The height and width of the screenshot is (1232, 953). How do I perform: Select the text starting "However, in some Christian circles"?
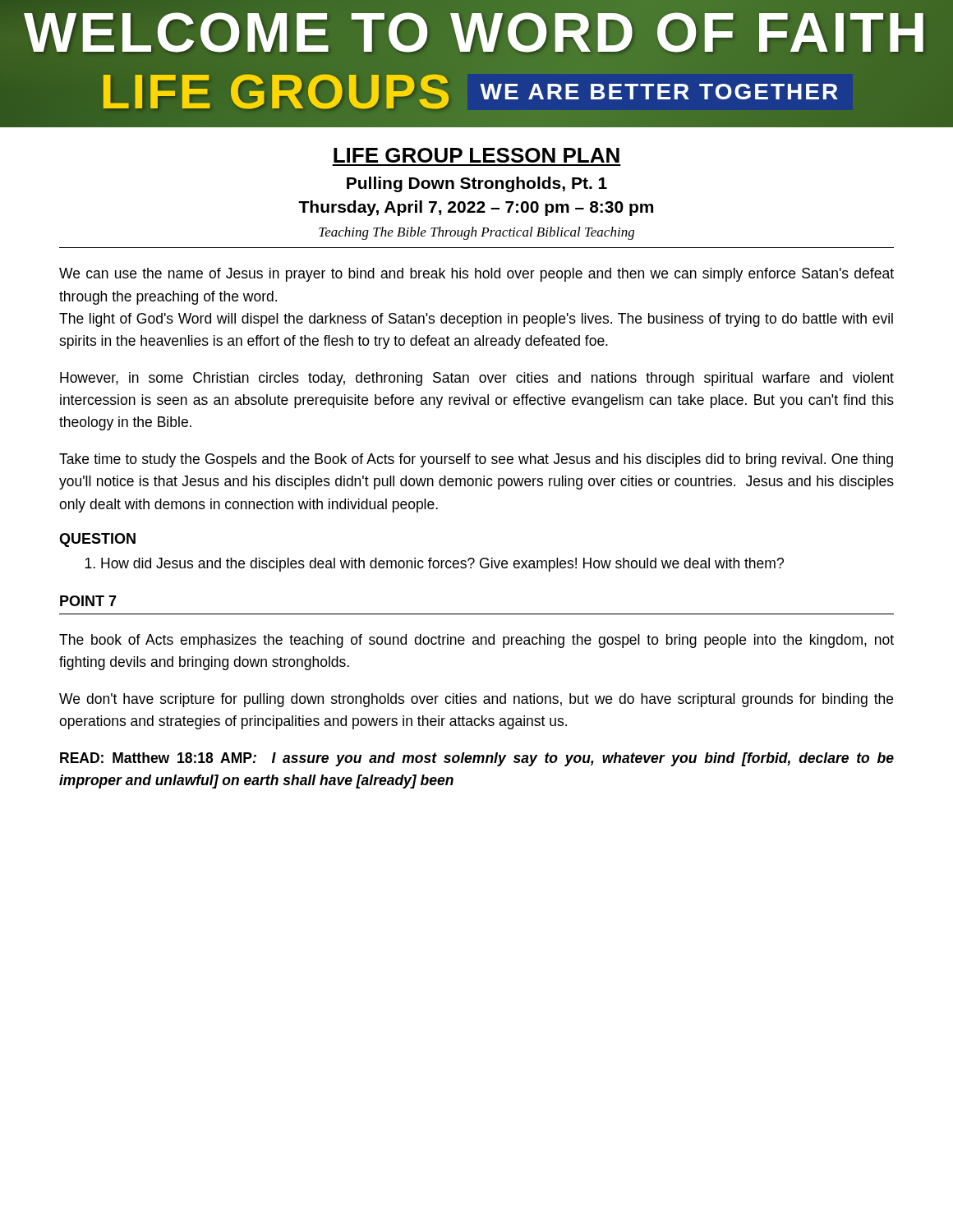[x=476, y=400]
